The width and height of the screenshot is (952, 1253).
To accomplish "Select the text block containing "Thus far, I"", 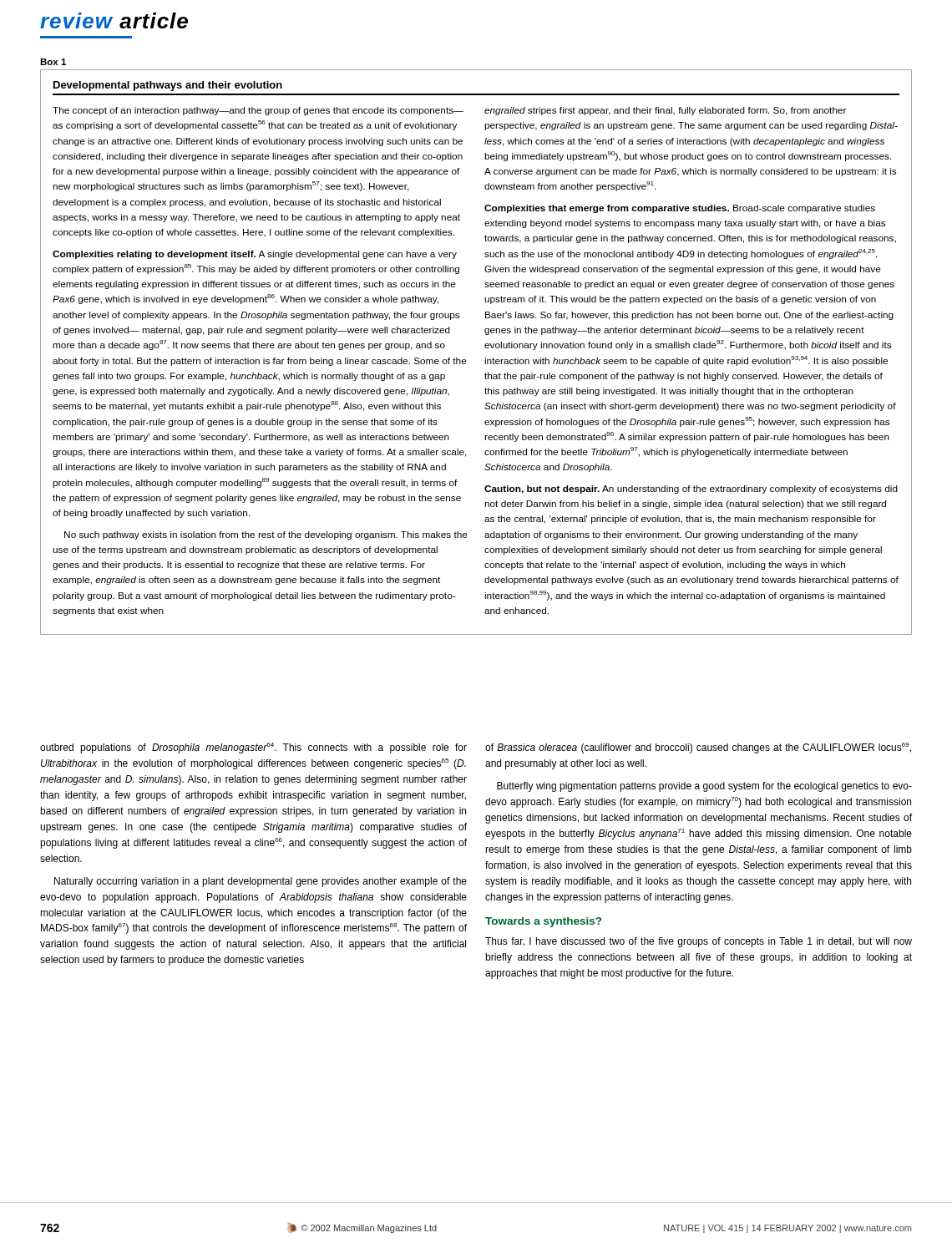I will [699, 957].
